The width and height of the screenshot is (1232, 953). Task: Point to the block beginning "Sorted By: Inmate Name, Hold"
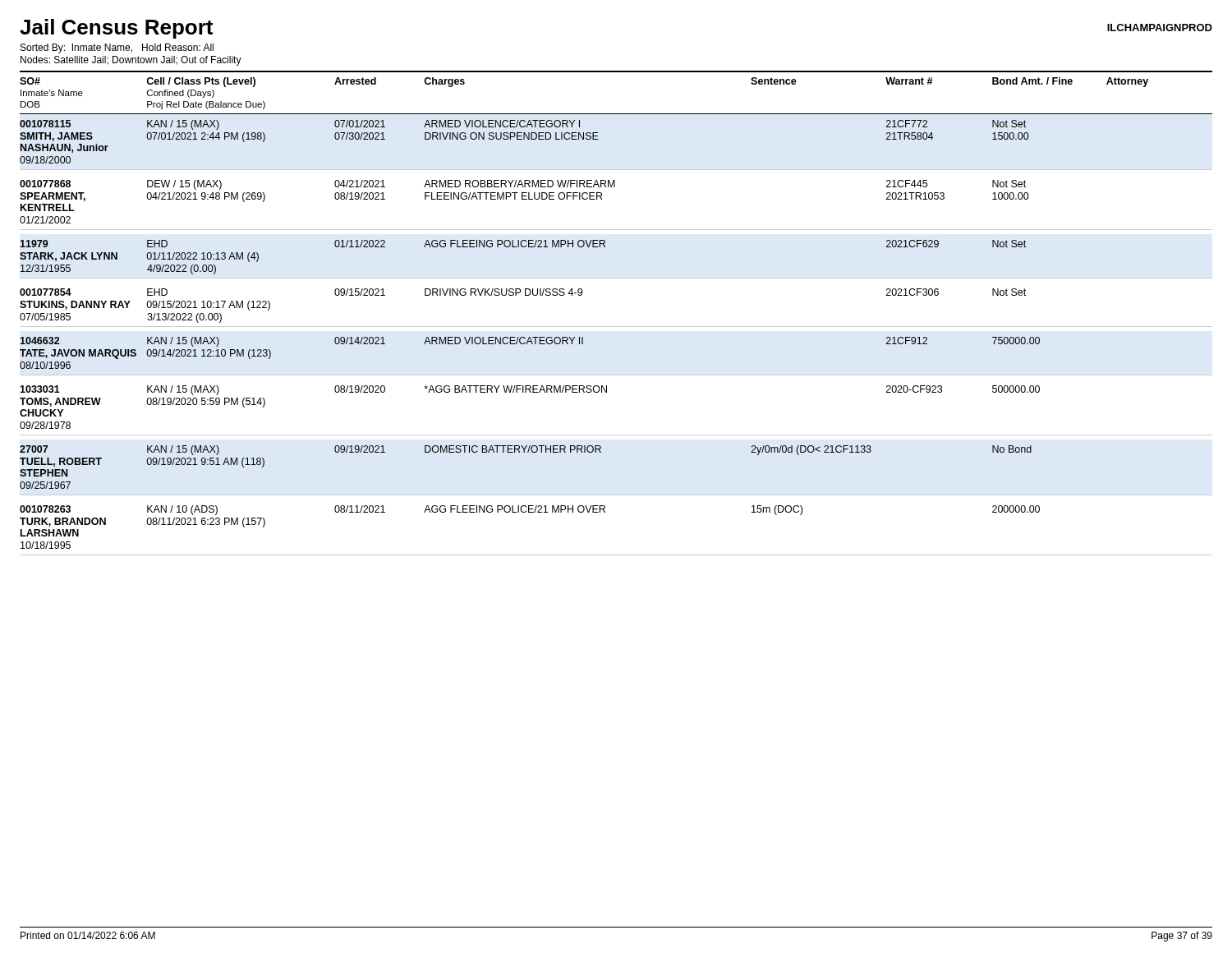(117, 48)
